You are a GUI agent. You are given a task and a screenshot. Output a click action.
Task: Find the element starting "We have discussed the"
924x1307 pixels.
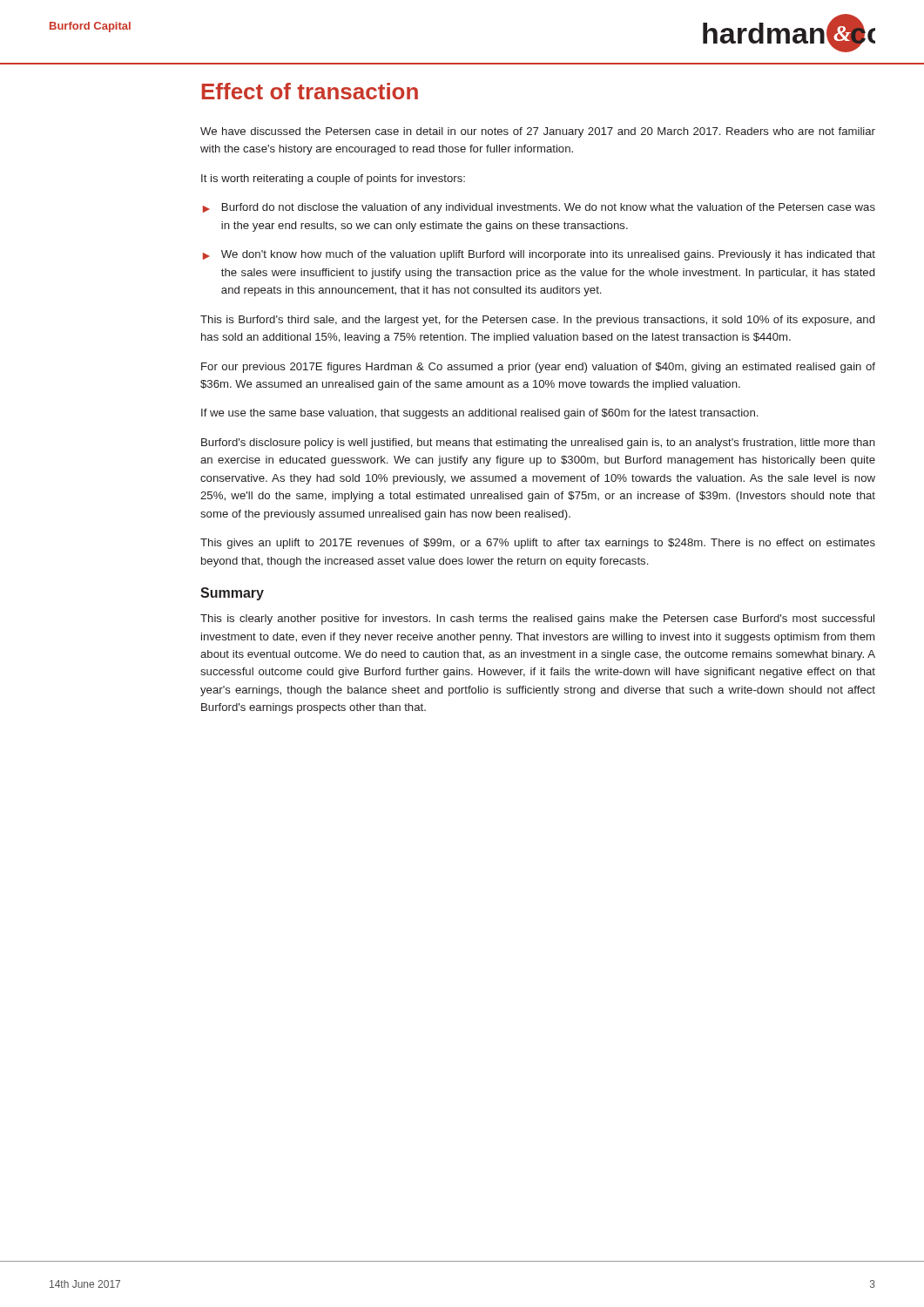tap(538, 140)
